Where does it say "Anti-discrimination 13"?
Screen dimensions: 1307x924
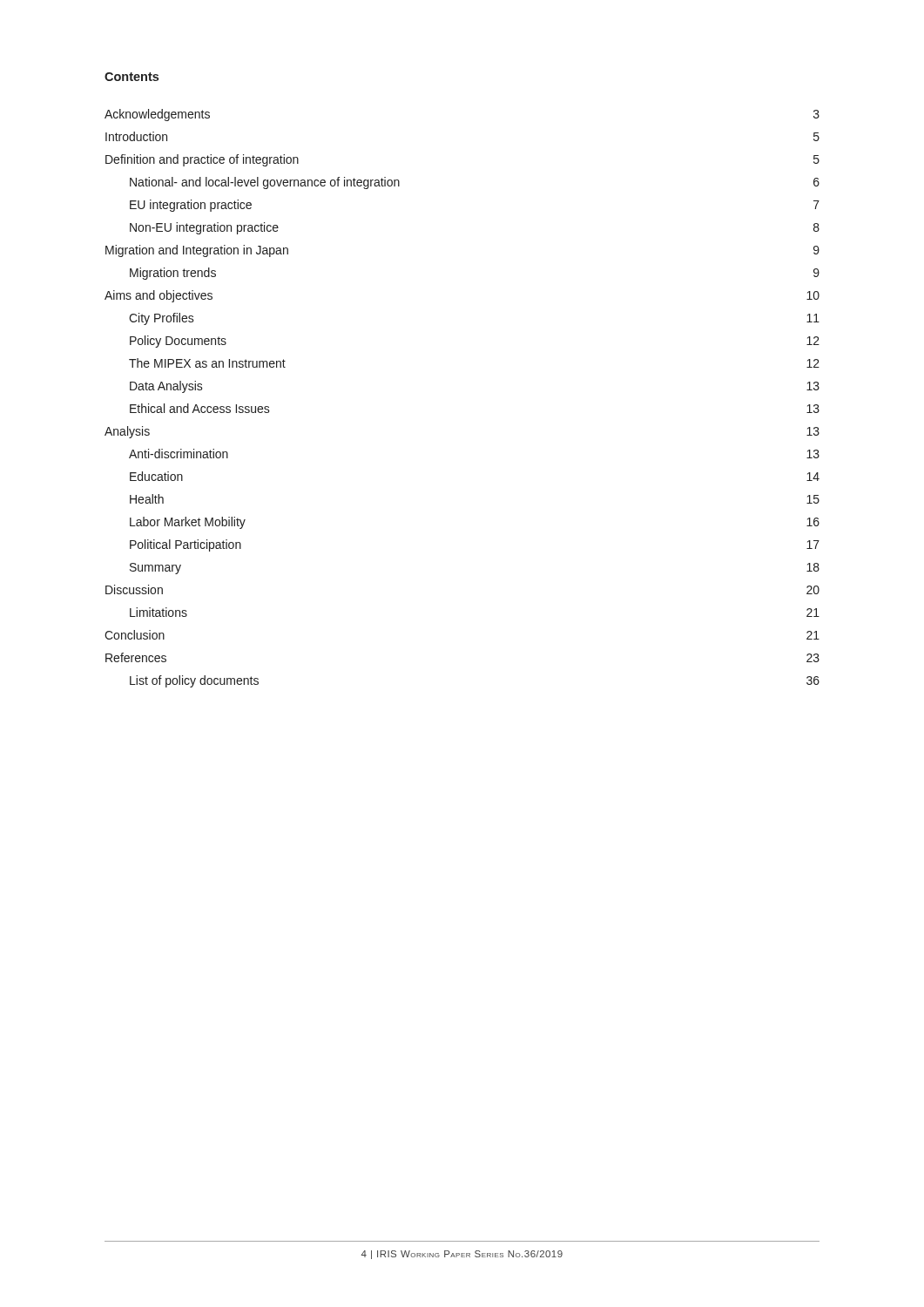pos(177,454)
